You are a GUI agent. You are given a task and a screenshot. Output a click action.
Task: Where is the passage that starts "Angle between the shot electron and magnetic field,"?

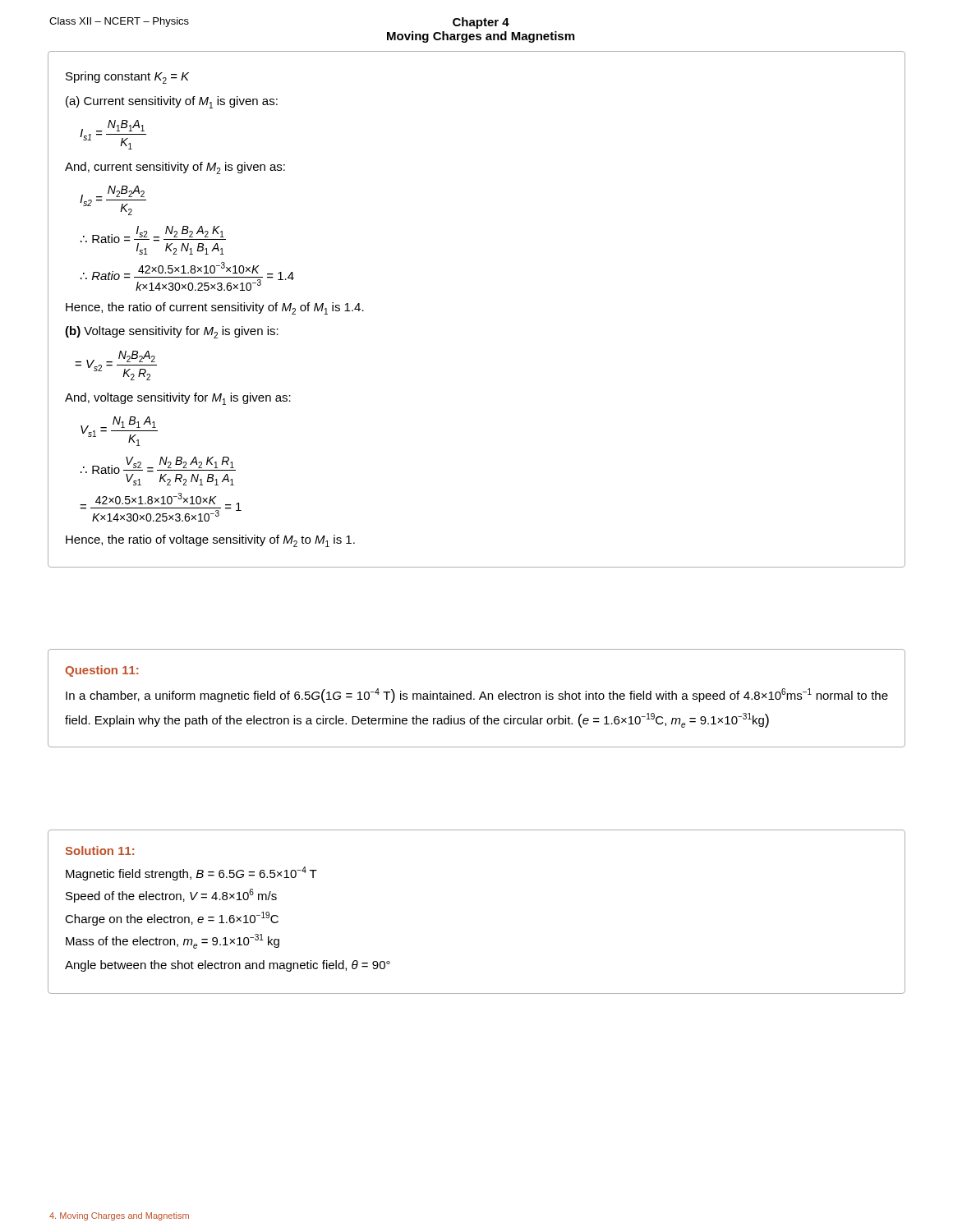(x=228, y=966)
